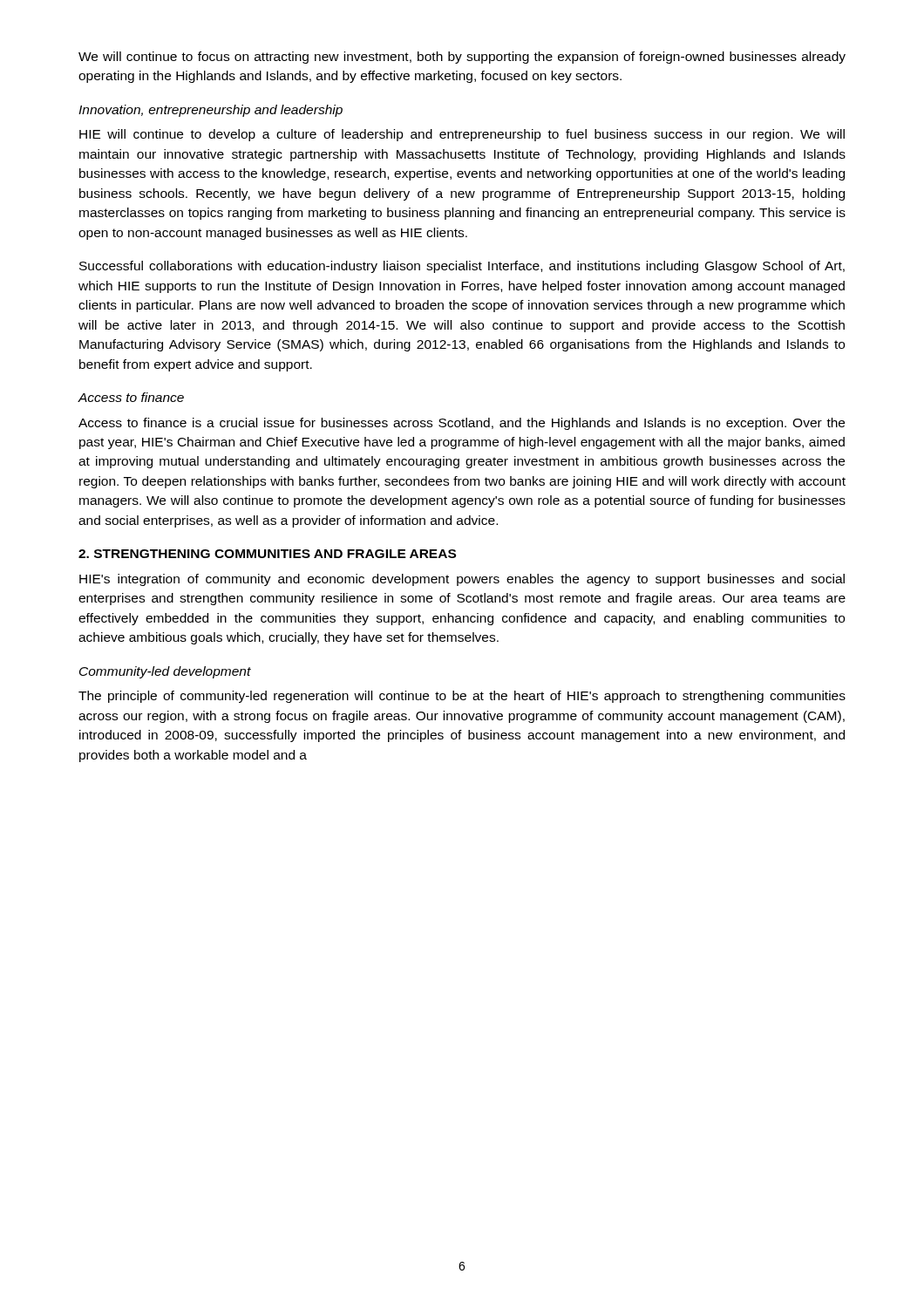Click the passage that begins "We will continue to focus"
The image size is (924, 1308).
(462, 67)
